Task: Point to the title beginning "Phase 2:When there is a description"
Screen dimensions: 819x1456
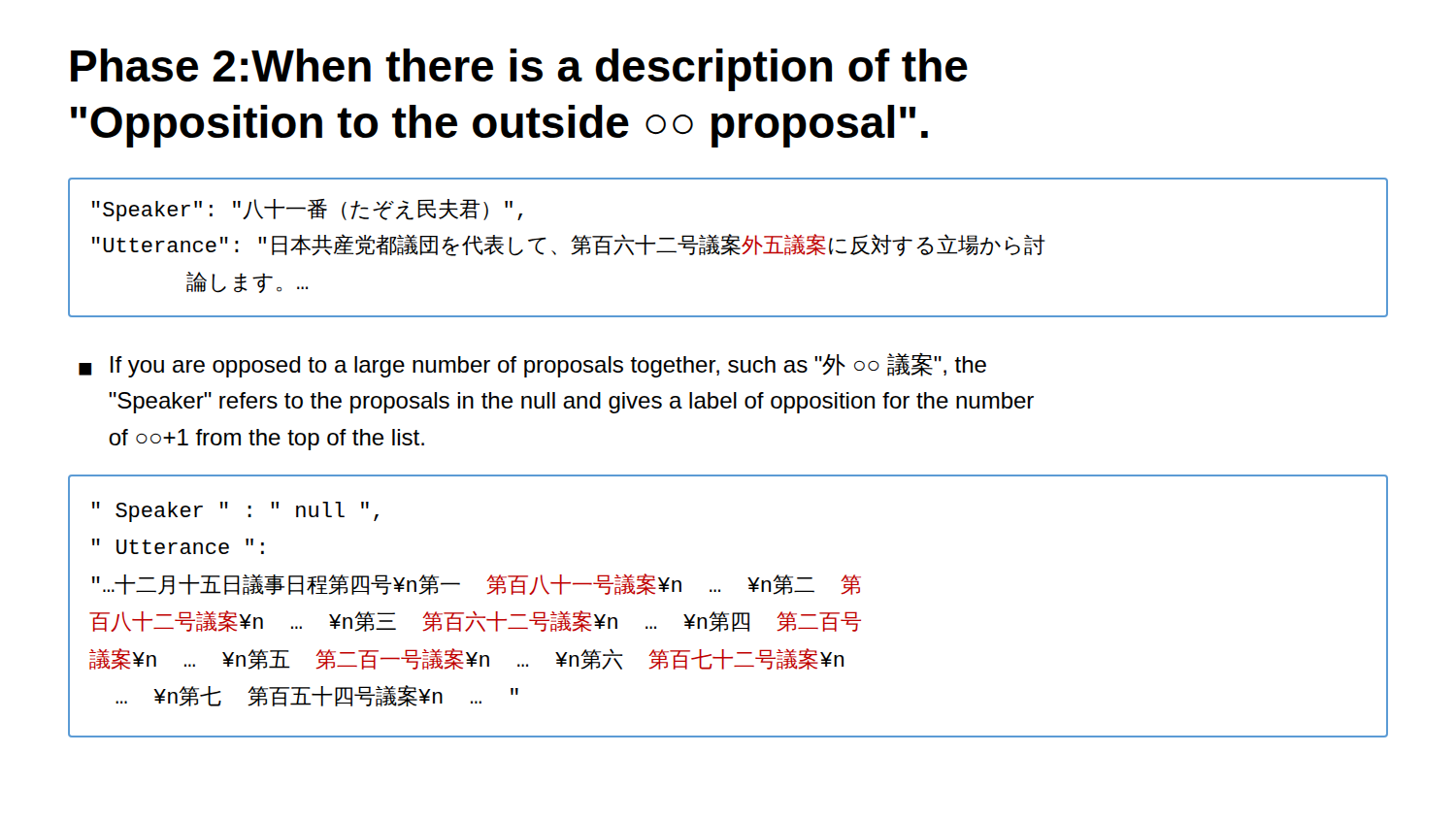Action: click(518, 94)
